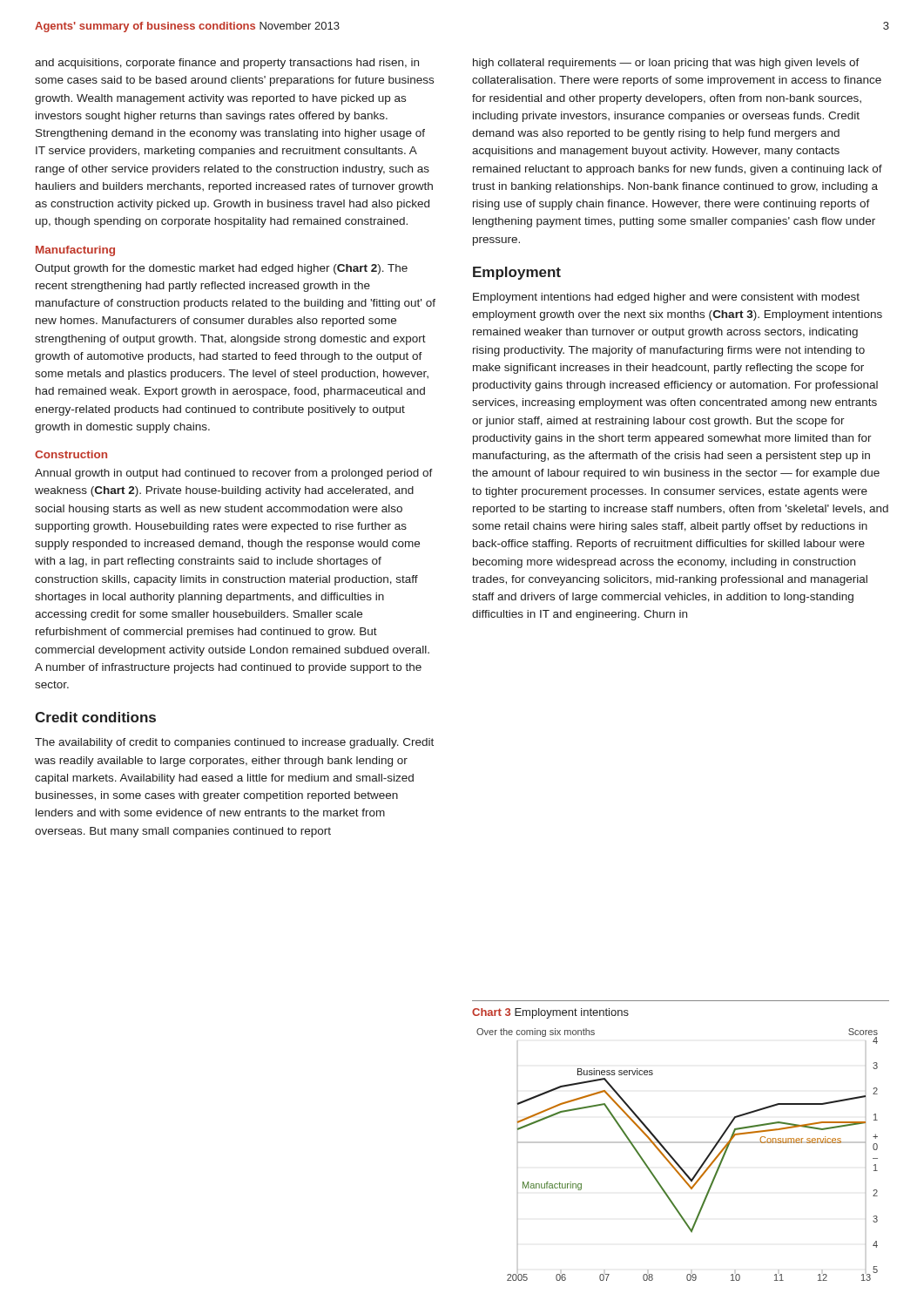This screenshot has height=1307, width=924.
Task: Find the line chart
Action: click(x=681, y=1156)
